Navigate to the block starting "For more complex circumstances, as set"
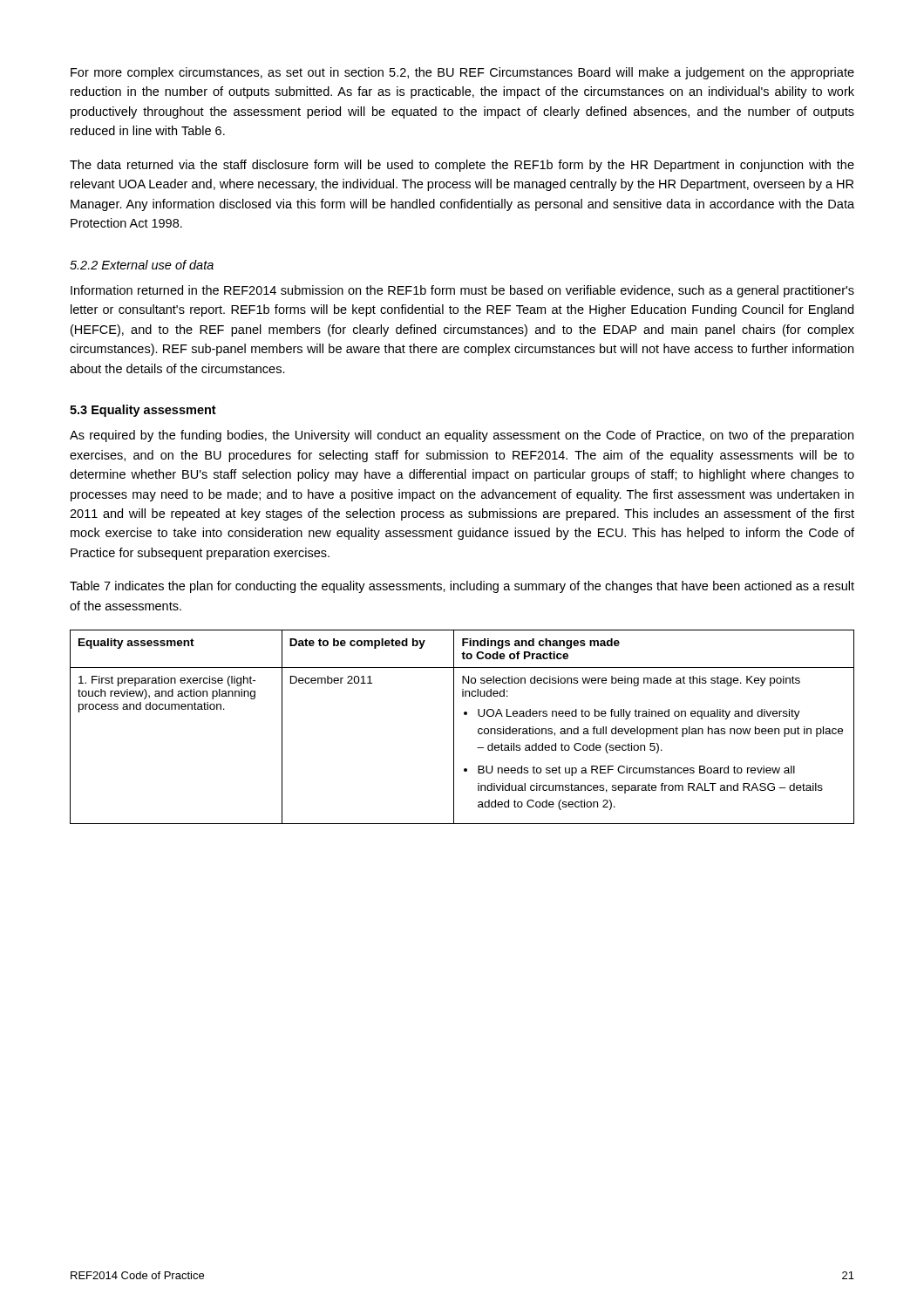 (x=462, y=102)
